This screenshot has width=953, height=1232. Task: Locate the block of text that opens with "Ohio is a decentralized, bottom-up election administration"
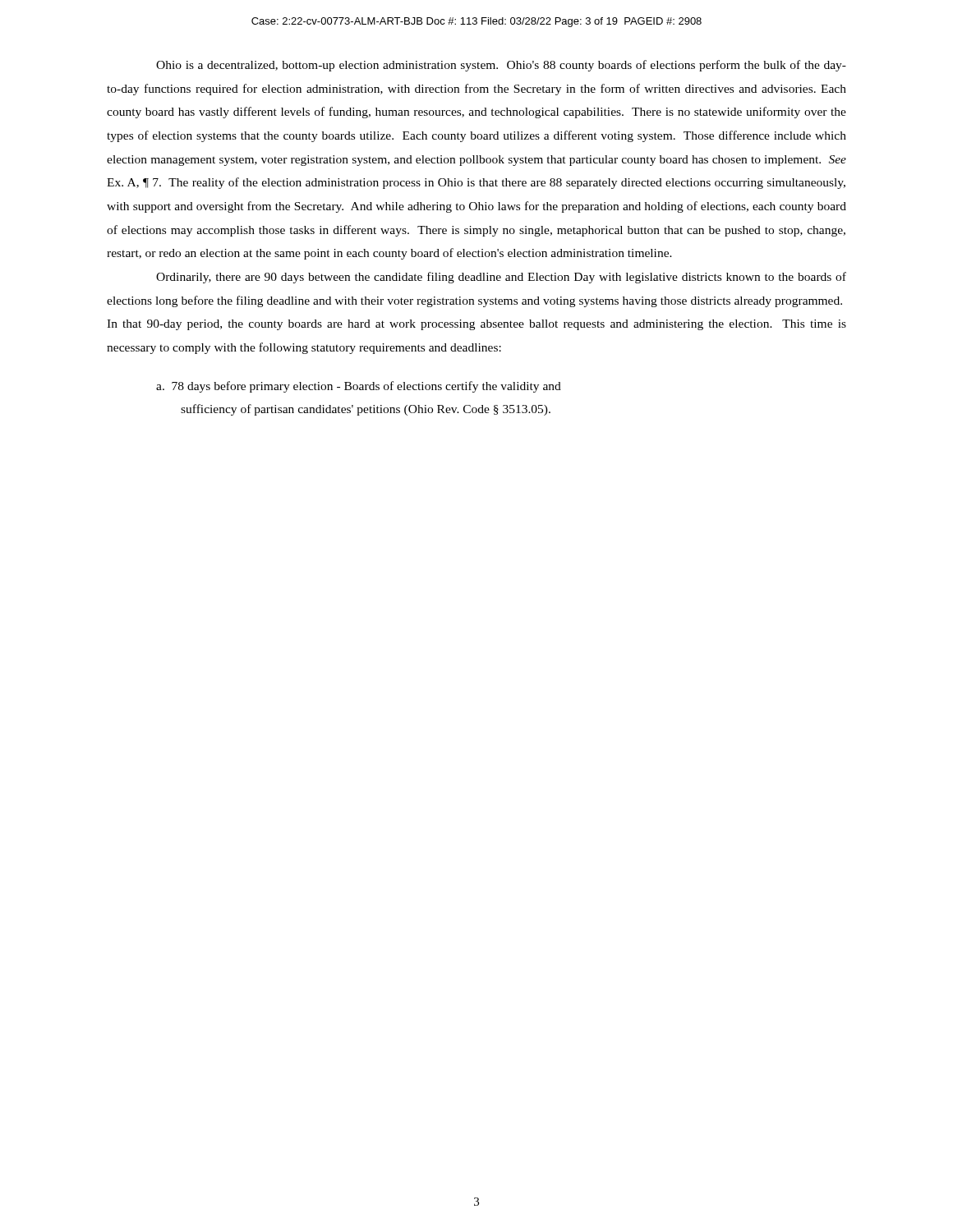pos(476,159)
